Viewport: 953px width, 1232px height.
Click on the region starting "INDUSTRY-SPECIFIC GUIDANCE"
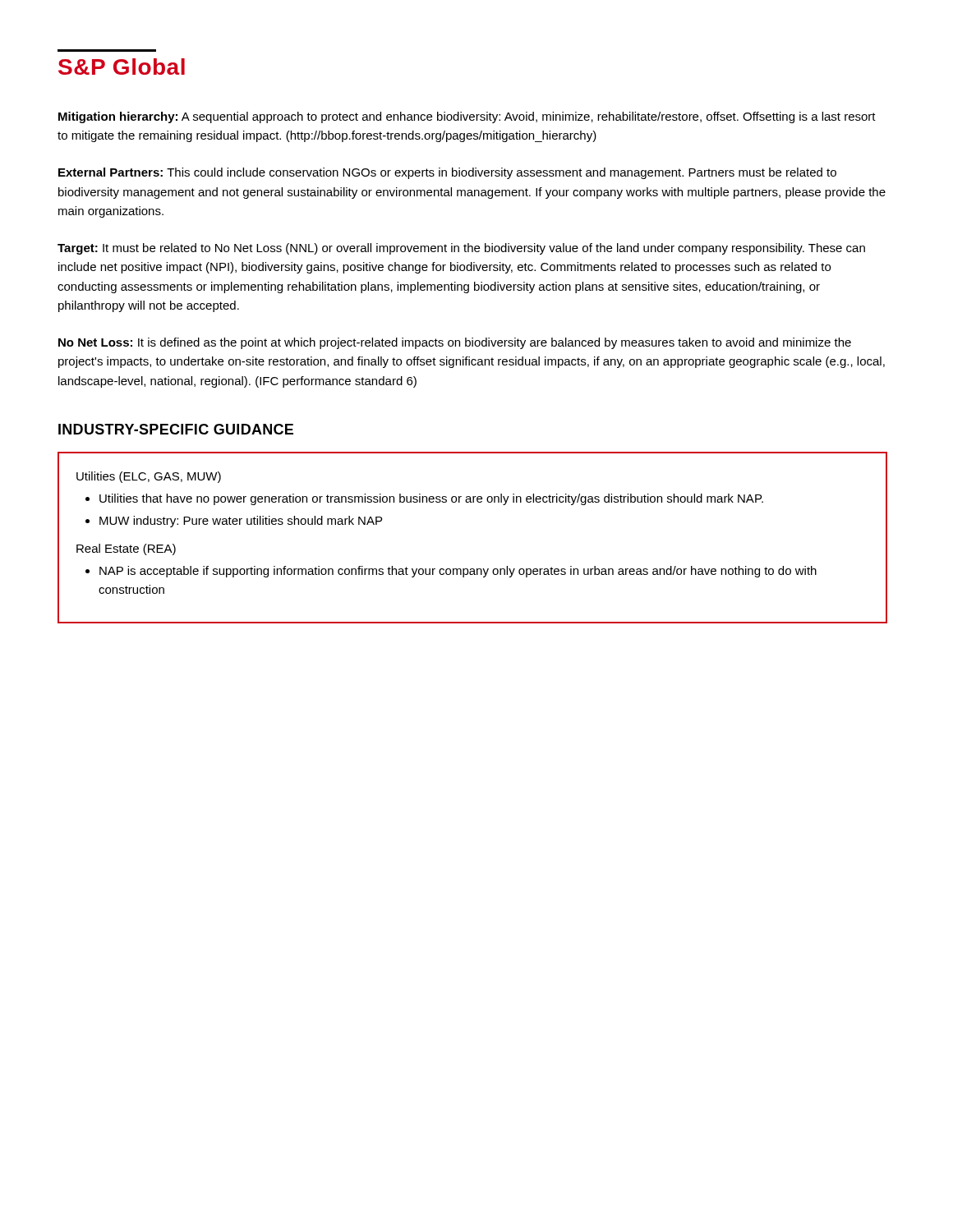[x=176, y=429]
